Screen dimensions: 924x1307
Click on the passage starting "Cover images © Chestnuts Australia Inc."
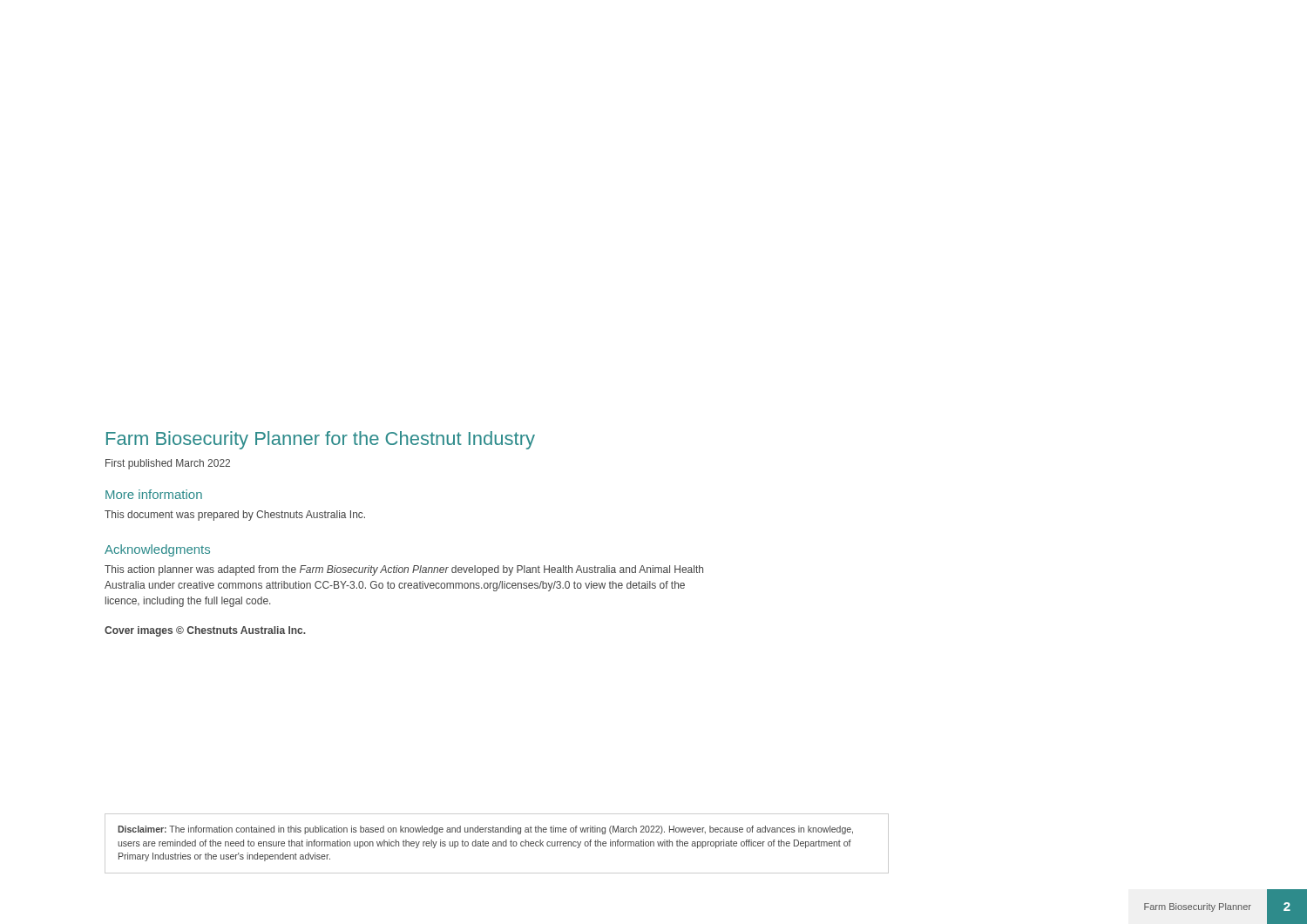tap(205, 631)
